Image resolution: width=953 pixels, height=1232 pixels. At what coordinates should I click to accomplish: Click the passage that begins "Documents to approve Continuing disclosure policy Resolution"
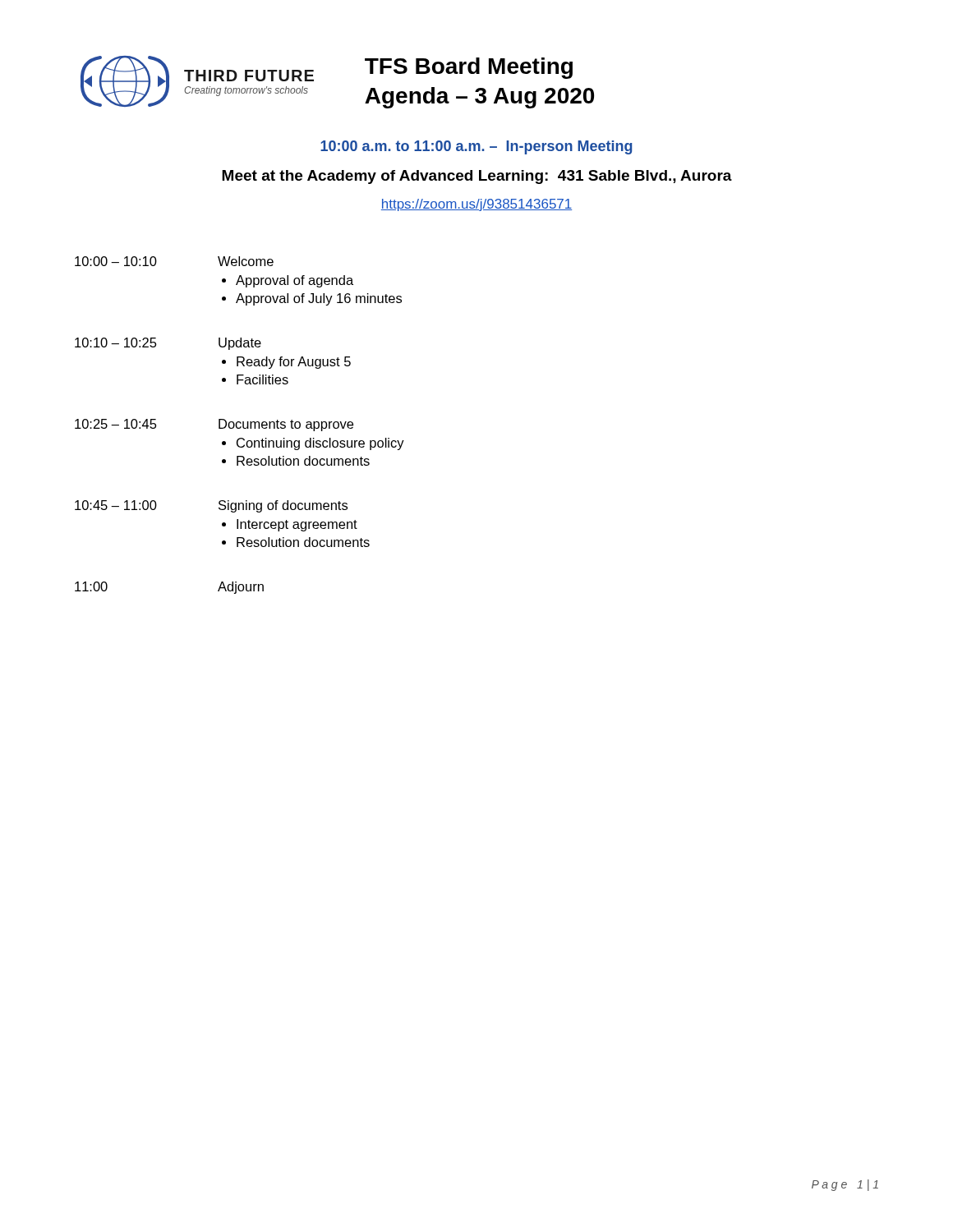(x=286, y=425)
